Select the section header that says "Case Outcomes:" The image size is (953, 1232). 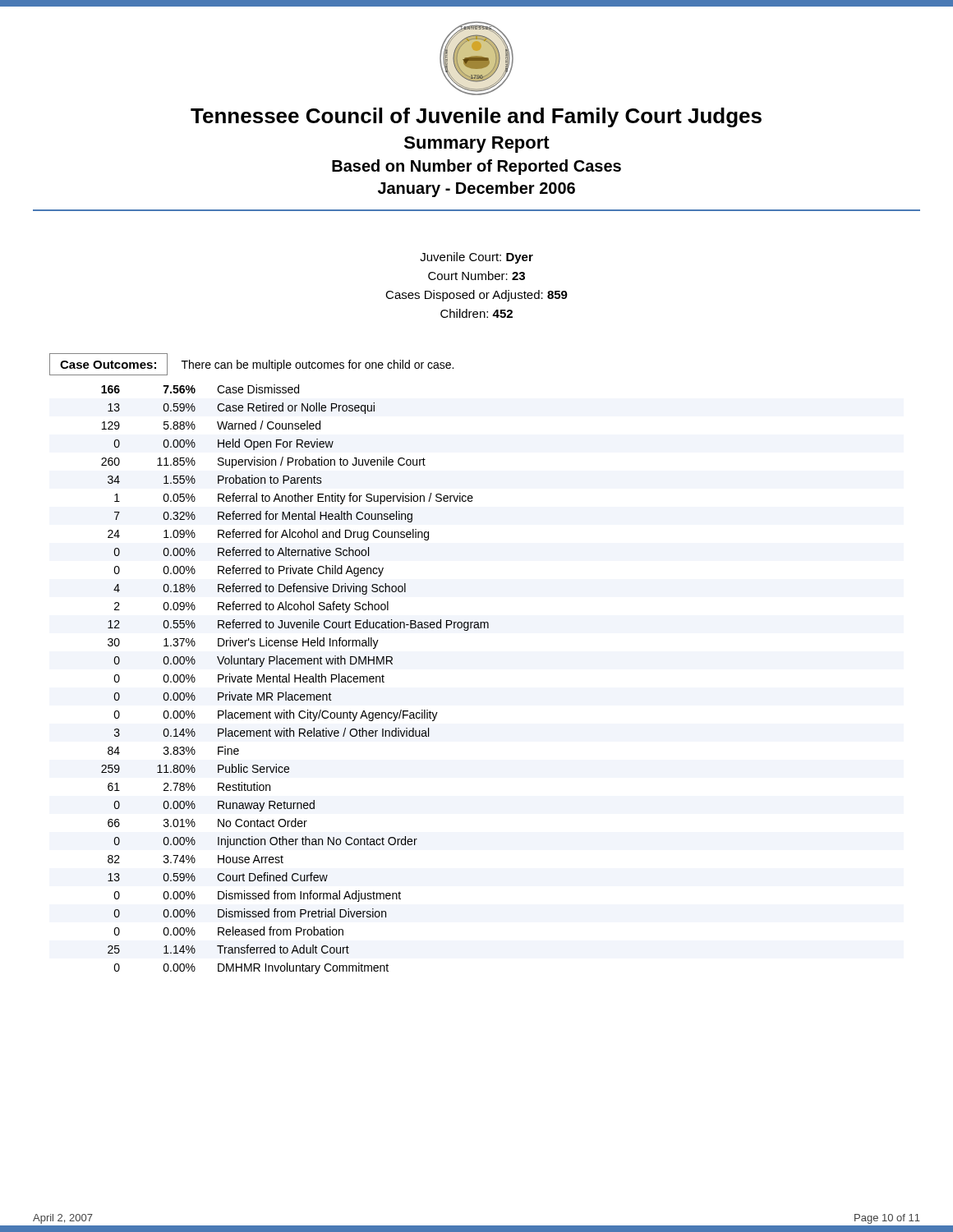(109, 364)
